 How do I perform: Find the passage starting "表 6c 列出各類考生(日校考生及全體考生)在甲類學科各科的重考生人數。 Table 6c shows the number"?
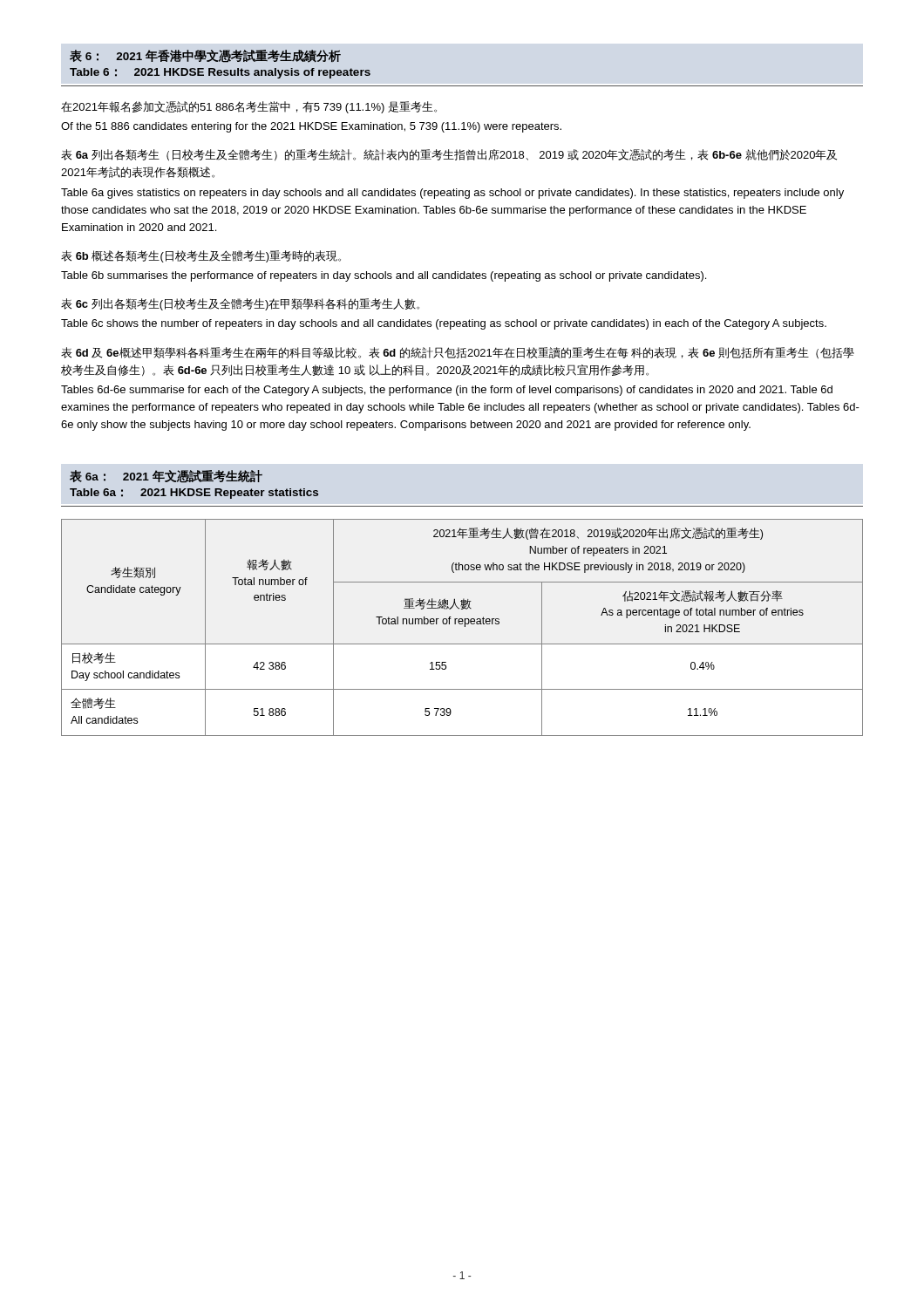tap(462, 314)
